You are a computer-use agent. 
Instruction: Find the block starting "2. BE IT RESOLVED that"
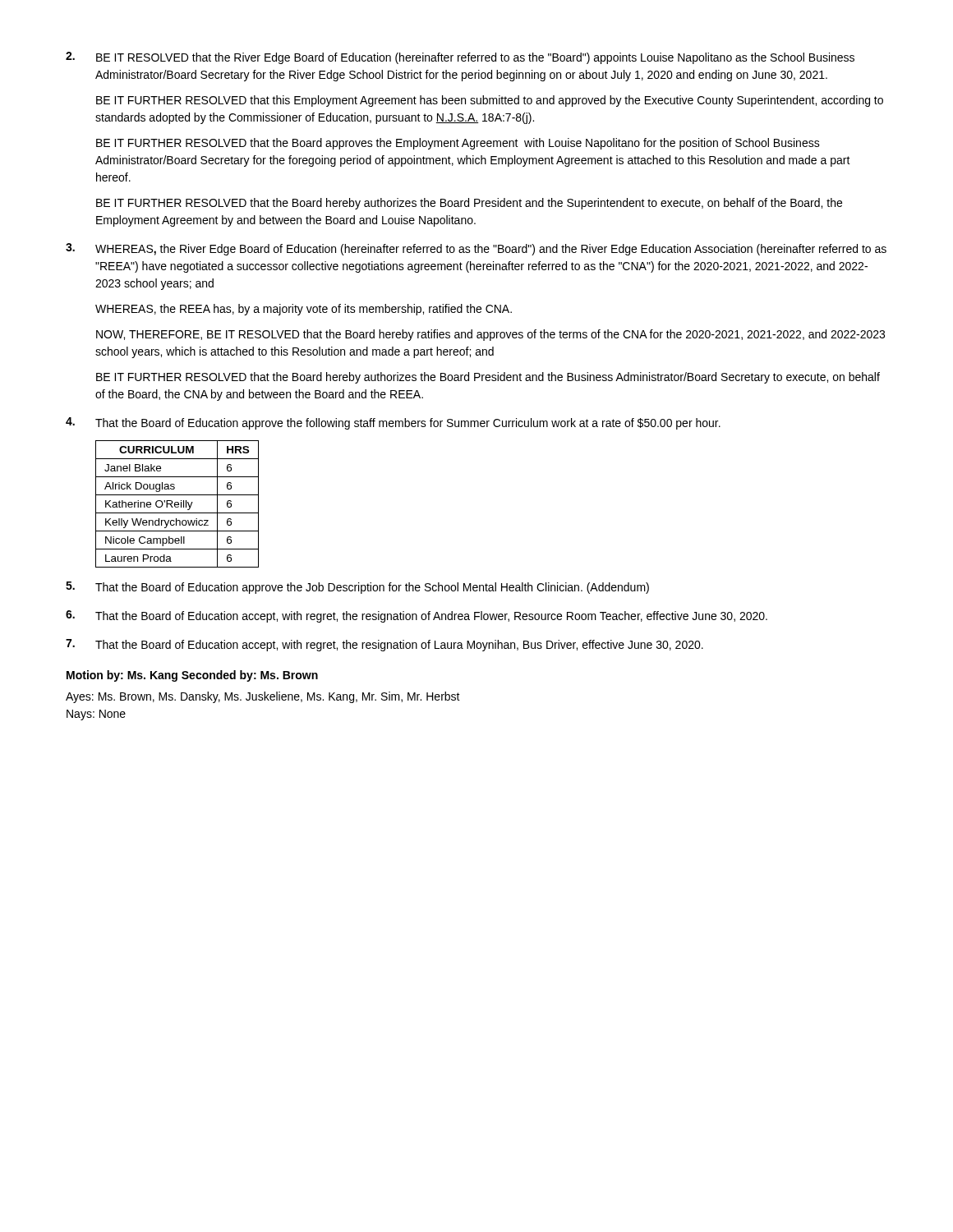coord(476,139)
